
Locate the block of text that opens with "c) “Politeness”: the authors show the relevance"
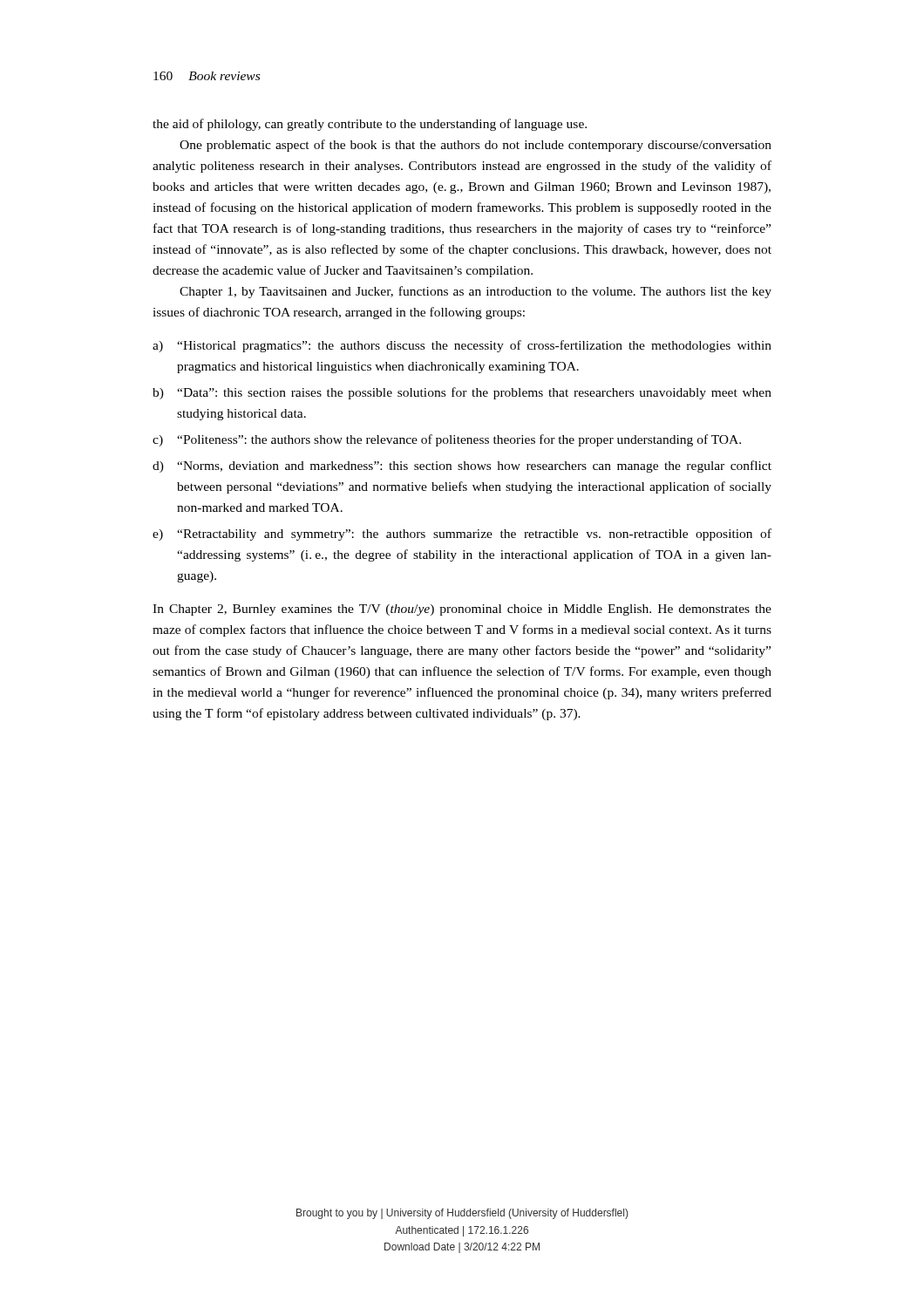462,440
